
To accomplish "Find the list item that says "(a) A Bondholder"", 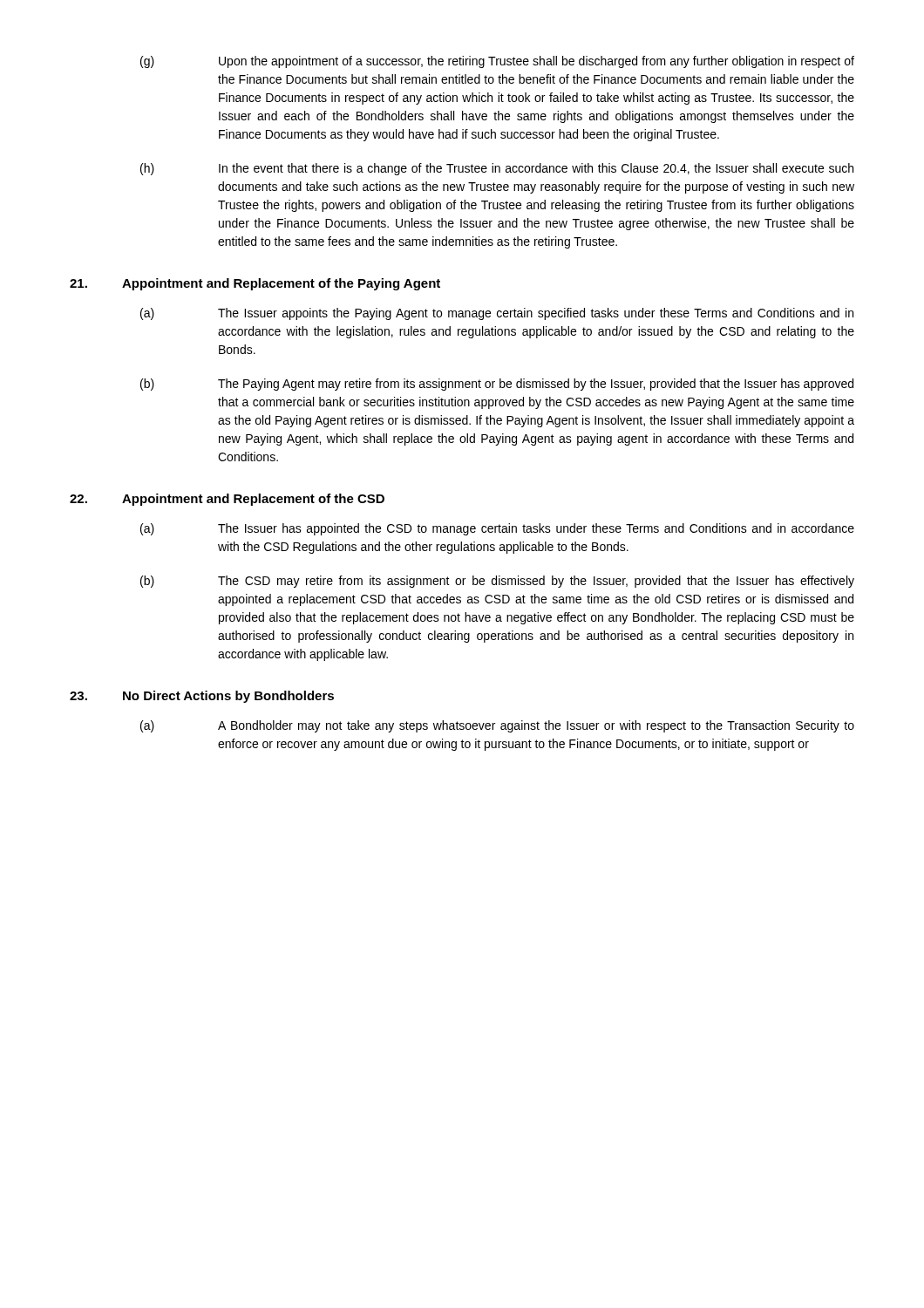I will (x=462, y=735).
